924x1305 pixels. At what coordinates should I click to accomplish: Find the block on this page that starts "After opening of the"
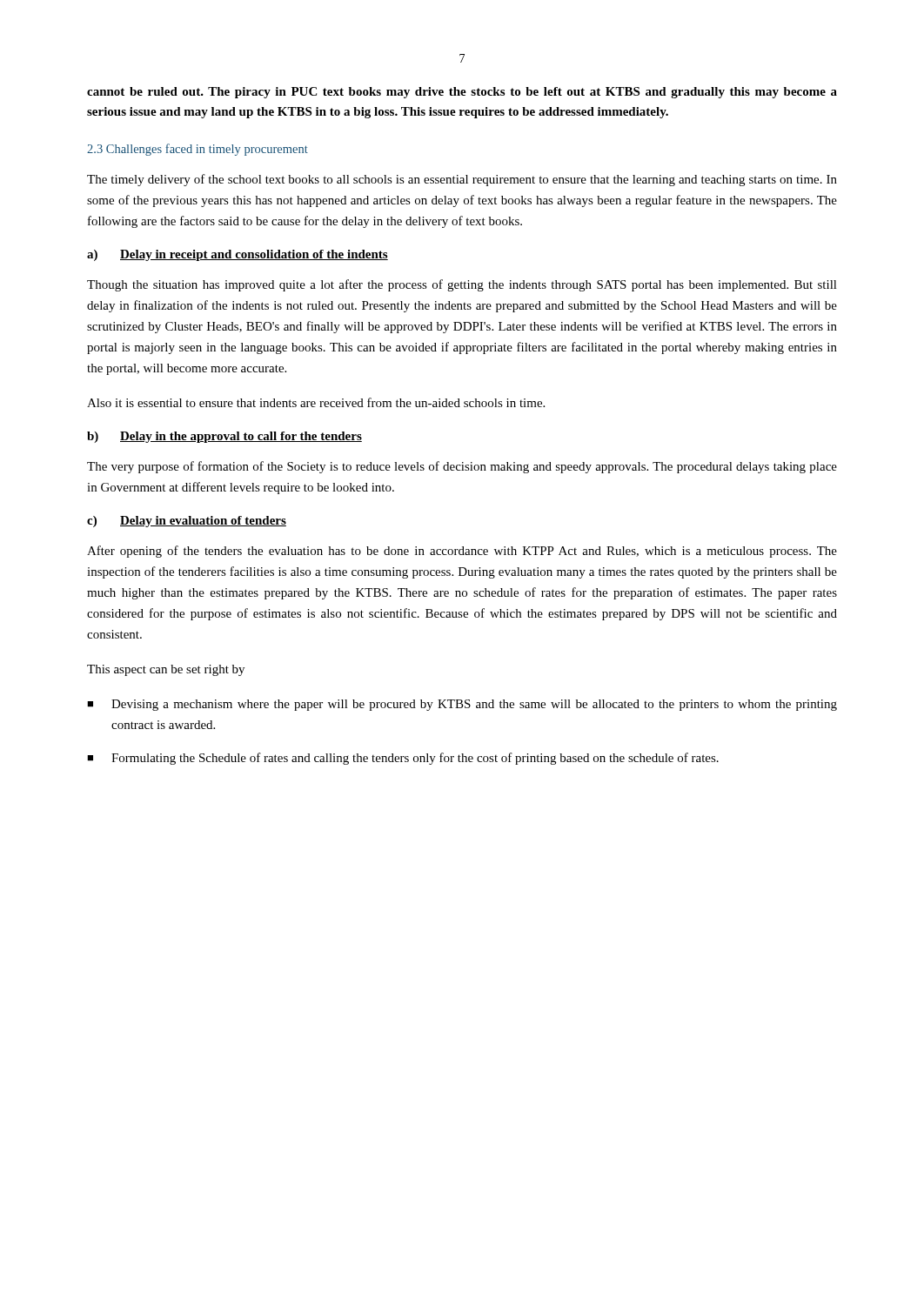pyautogui.click(x=462, y=592)
